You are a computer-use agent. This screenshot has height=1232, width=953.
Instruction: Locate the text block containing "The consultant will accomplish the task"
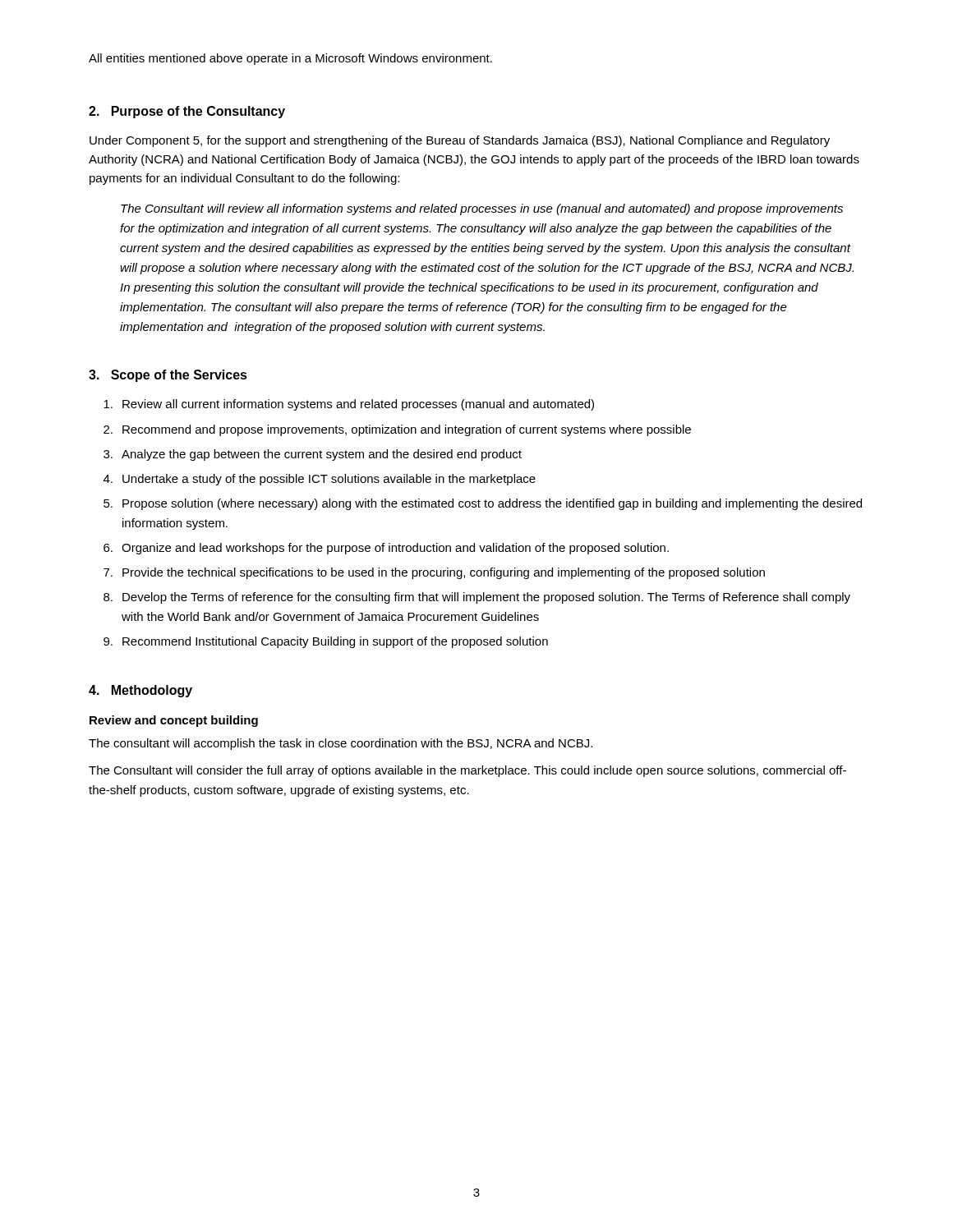[x=341, y=743]
